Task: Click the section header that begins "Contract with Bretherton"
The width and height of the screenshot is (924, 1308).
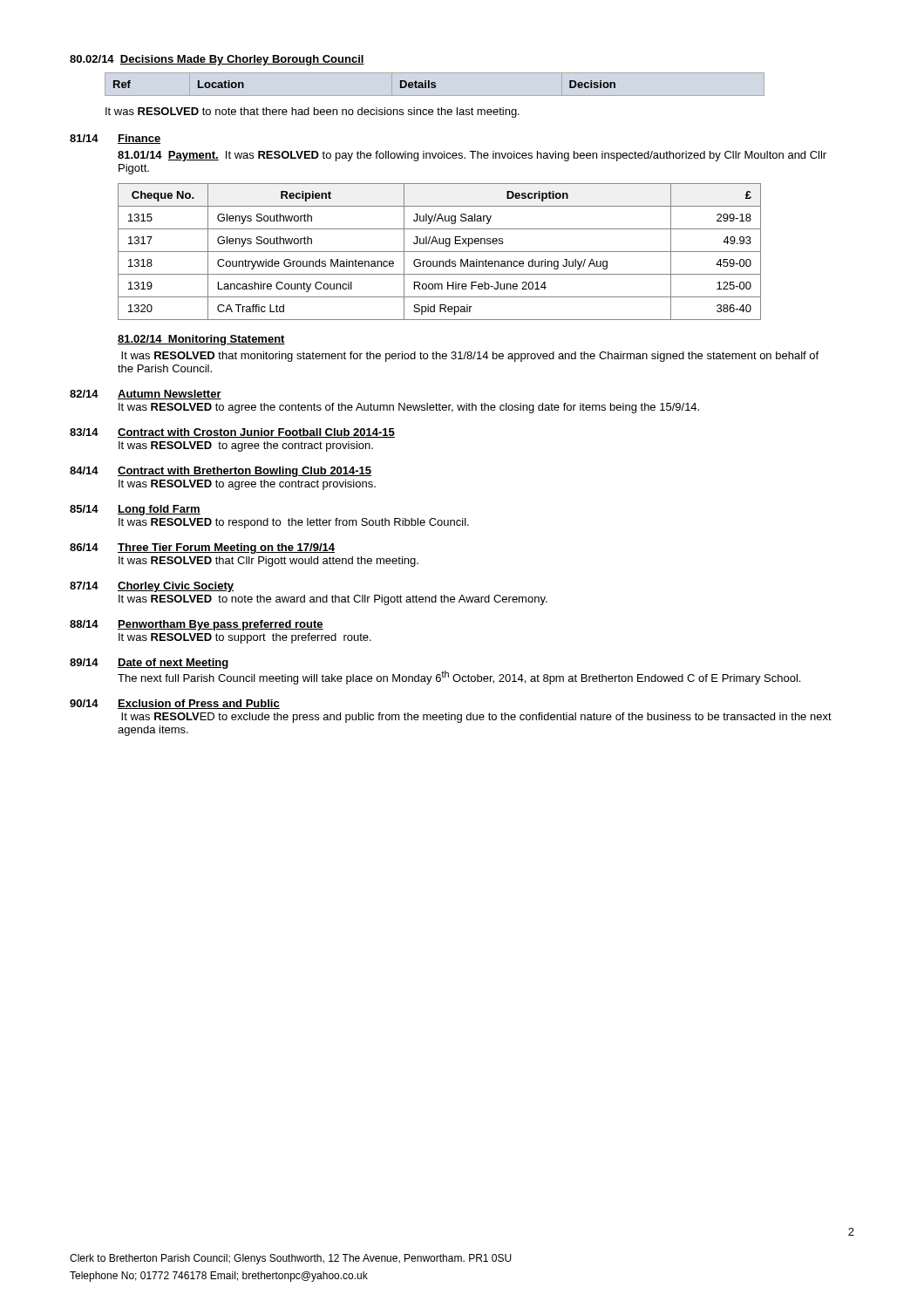Action: click(x=245, y=470)
